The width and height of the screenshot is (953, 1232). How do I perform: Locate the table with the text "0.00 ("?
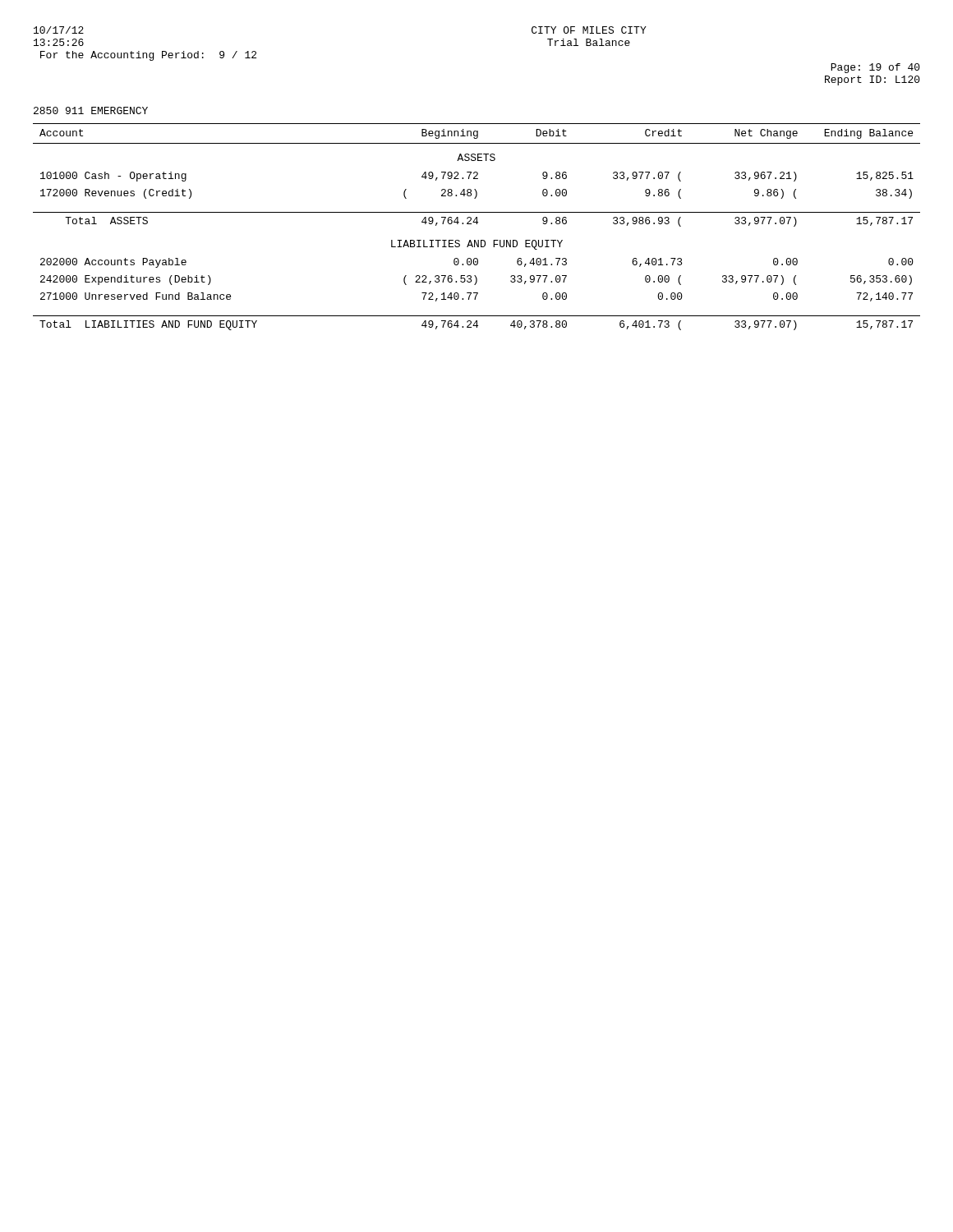point(476,228)
